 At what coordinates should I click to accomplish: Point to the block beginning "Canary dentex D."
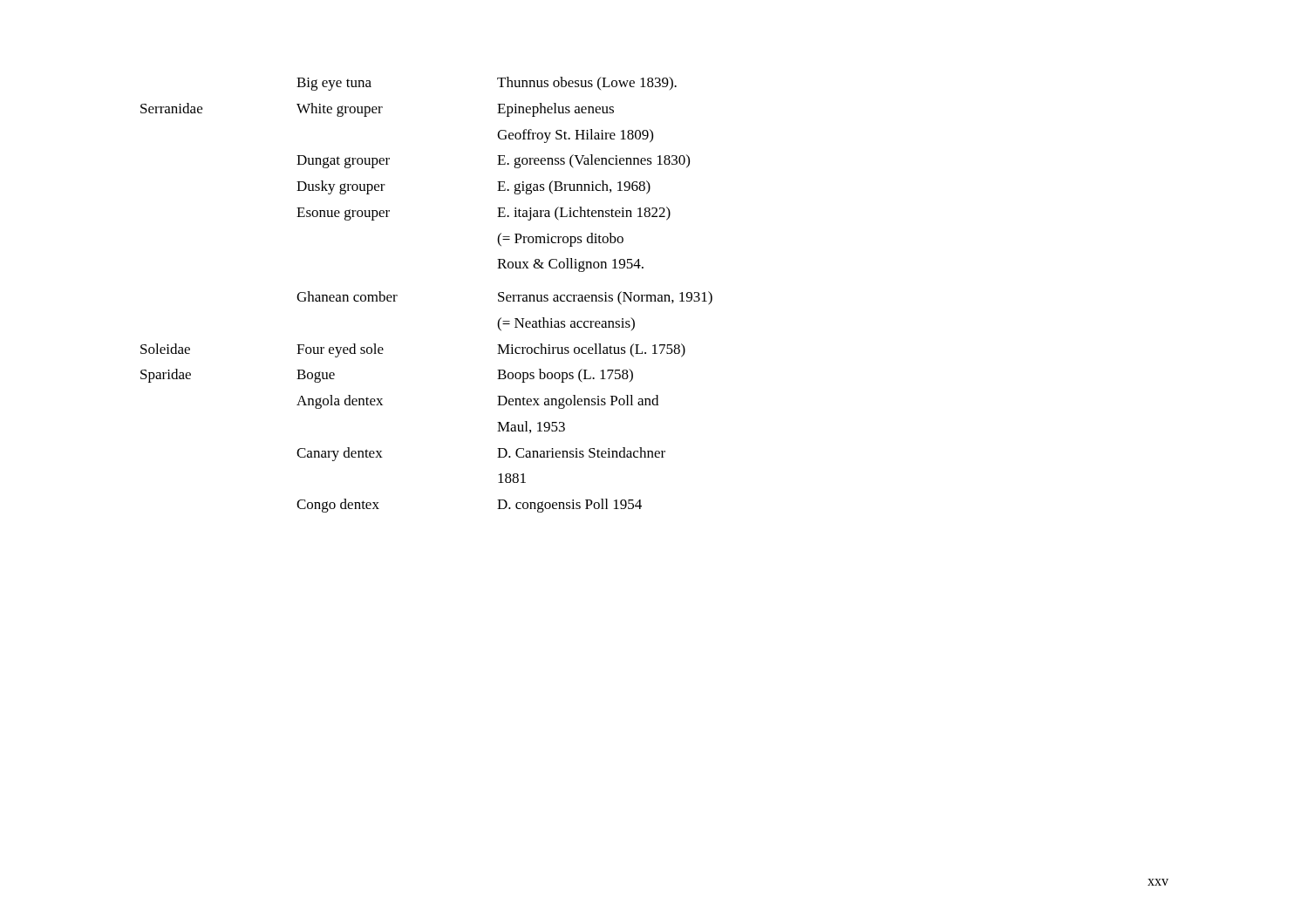(x=645, y=453)
